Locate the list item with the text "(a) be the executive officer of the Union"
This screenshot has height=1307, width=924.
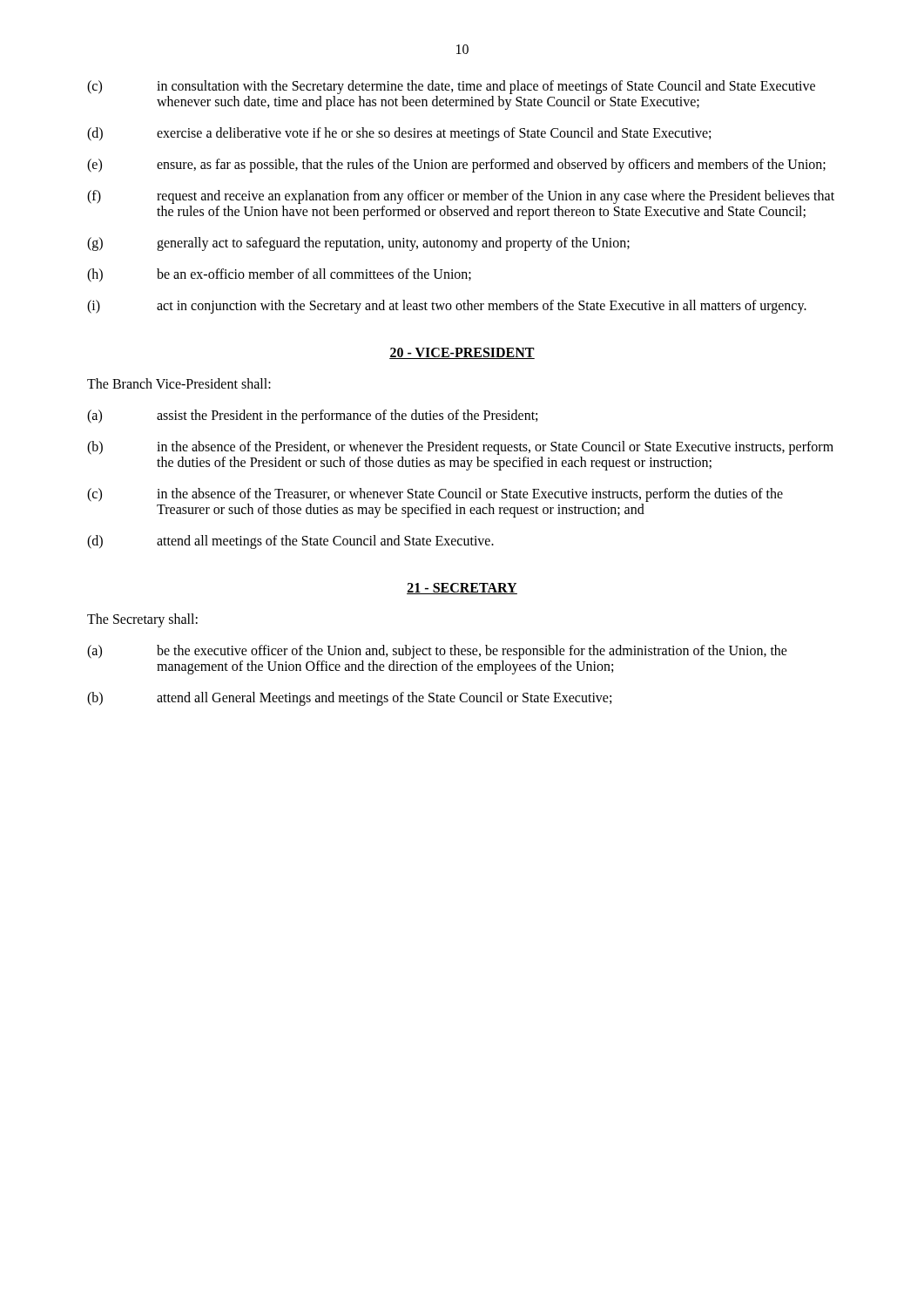(462, 659)
